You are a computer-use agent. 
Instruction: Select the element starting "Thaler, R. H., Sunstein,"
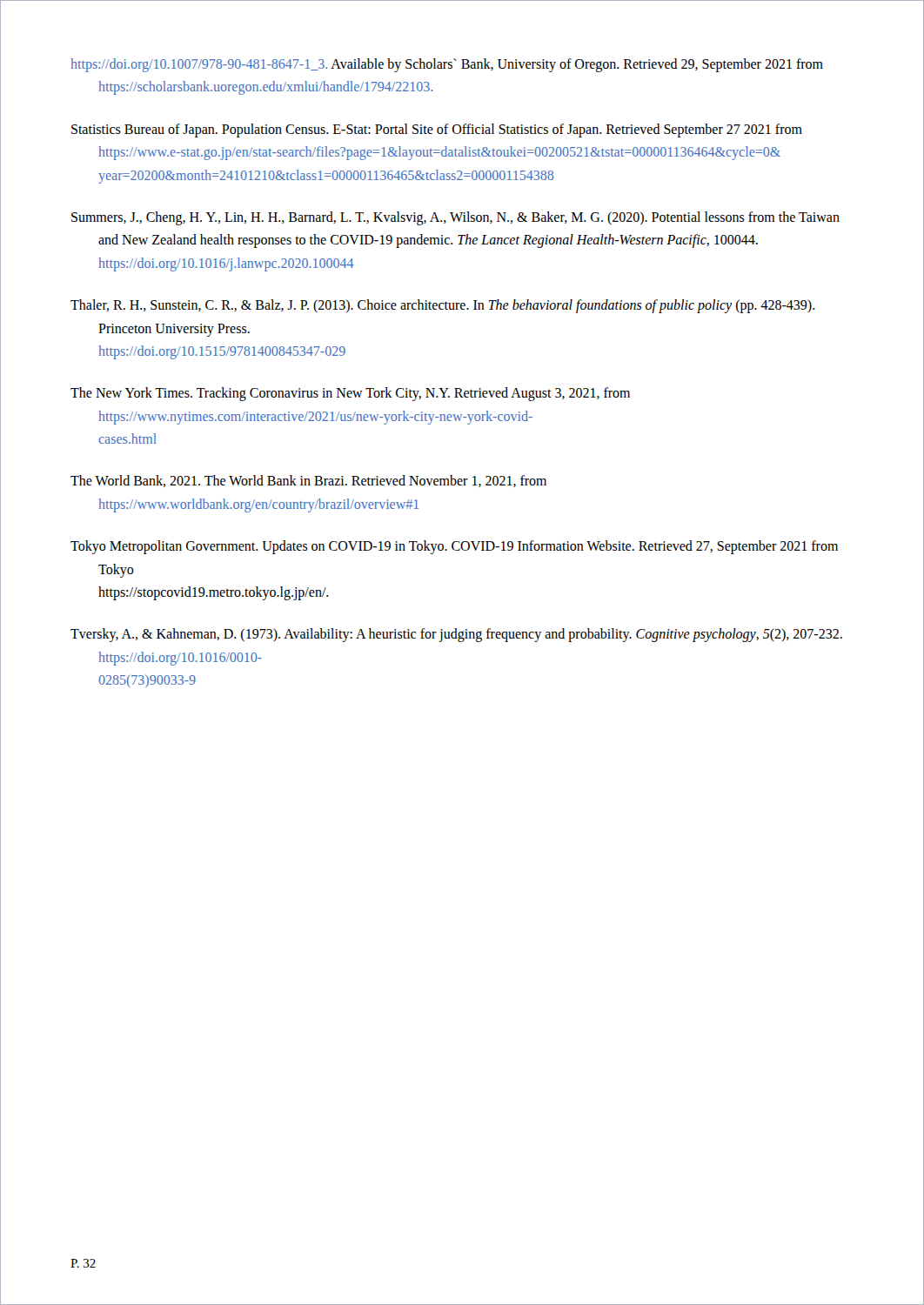pos(456,306)
